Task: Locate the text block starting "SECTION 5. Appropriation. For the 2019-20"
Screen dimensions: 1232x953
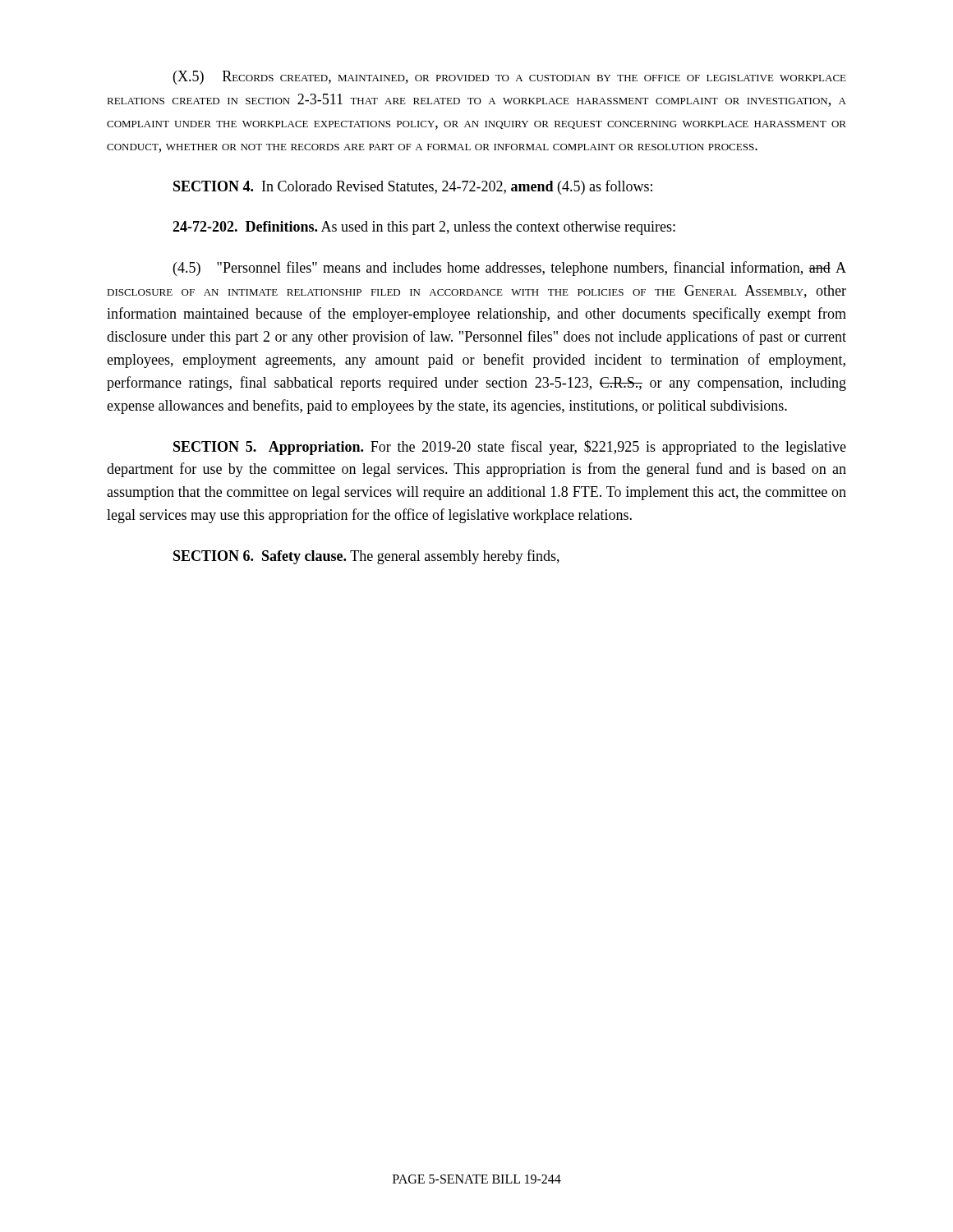Action: click(476, 481)
